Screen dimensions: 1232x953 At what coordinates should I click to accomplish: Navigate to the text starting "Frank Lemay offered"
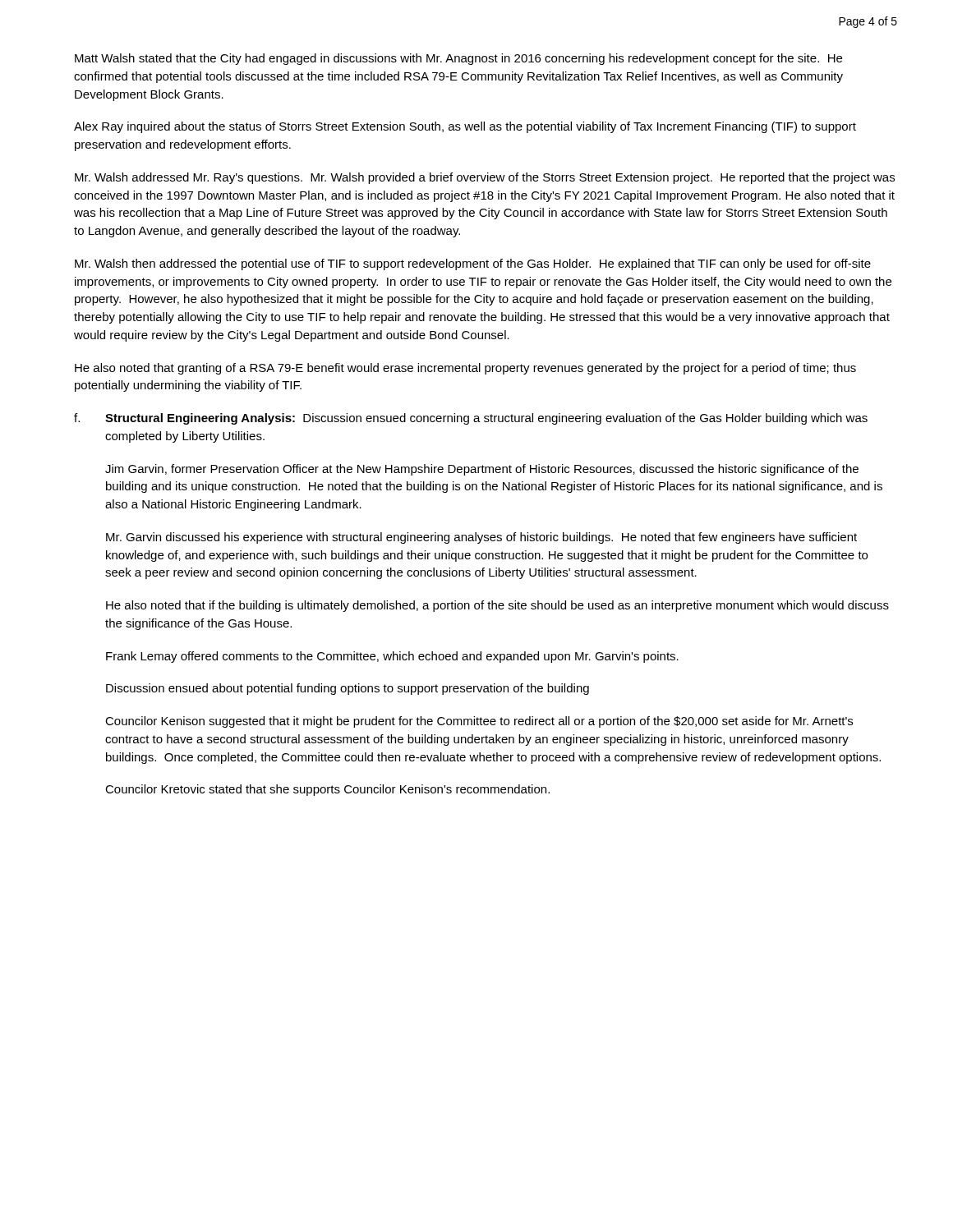[392, 655]
